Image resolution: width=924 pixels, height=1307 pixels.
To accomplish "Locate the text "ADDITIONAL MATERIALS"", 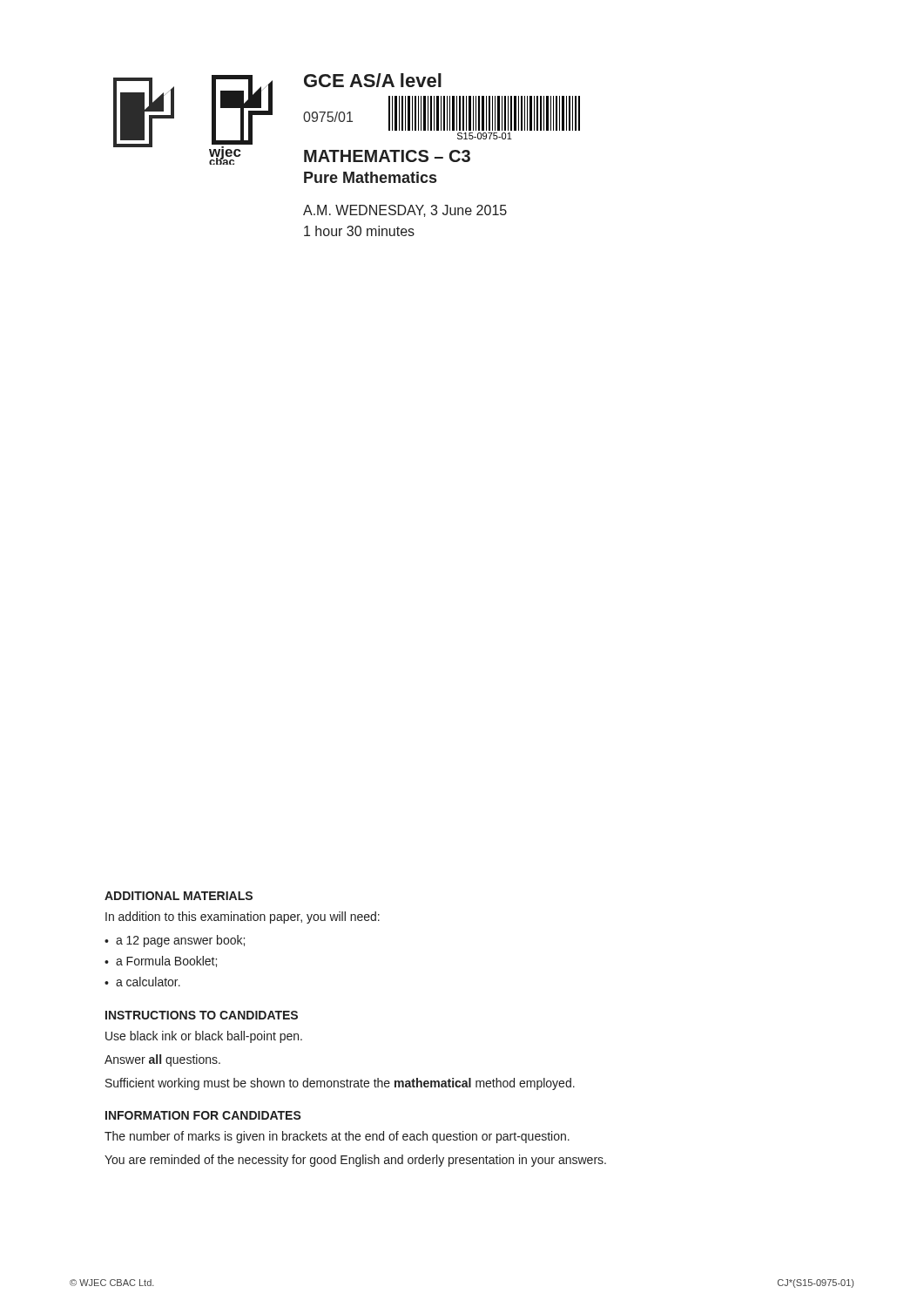I will [x=179, y=896].
